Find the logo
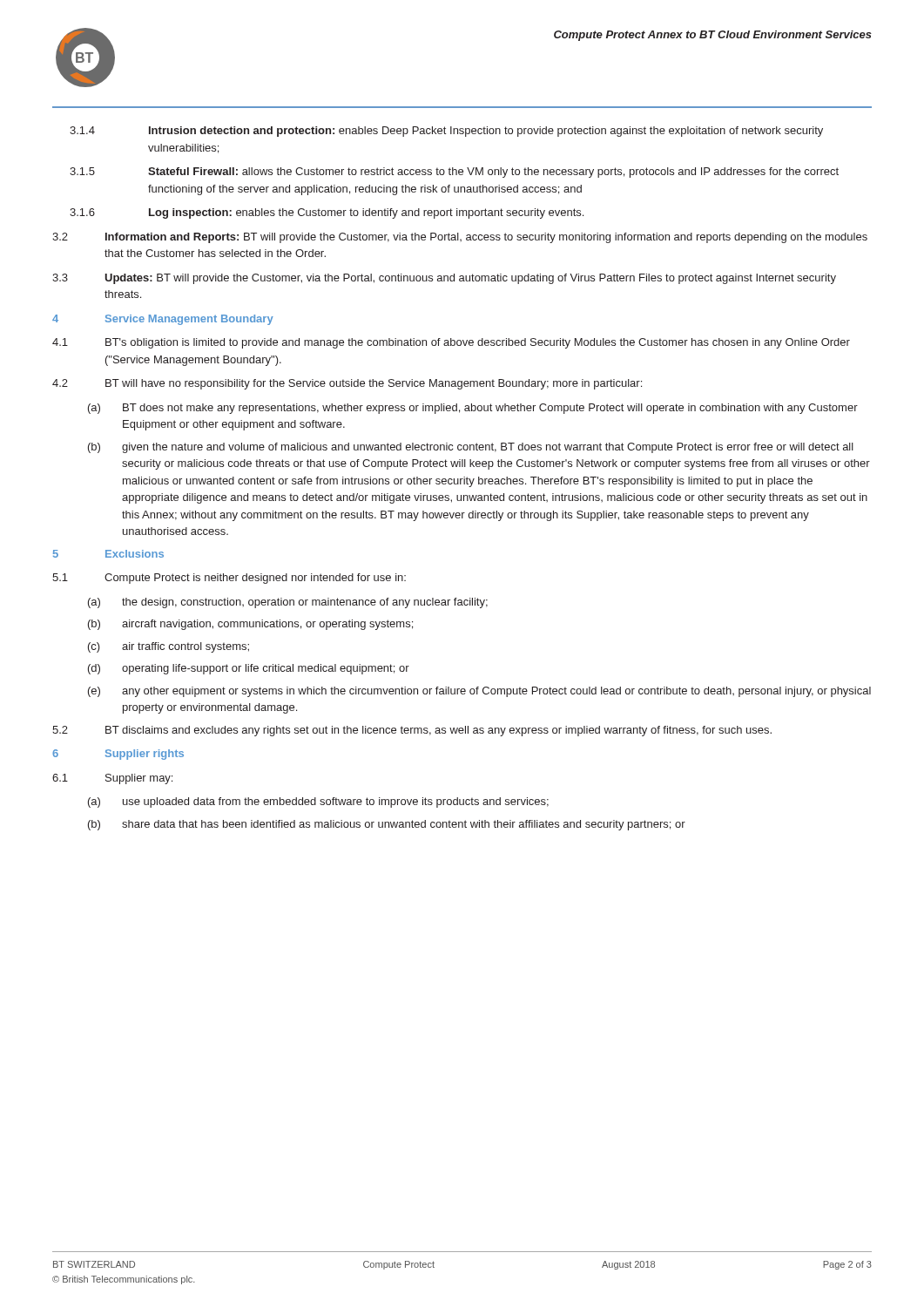Viewport: 924px width, 1307px height. 91,56
